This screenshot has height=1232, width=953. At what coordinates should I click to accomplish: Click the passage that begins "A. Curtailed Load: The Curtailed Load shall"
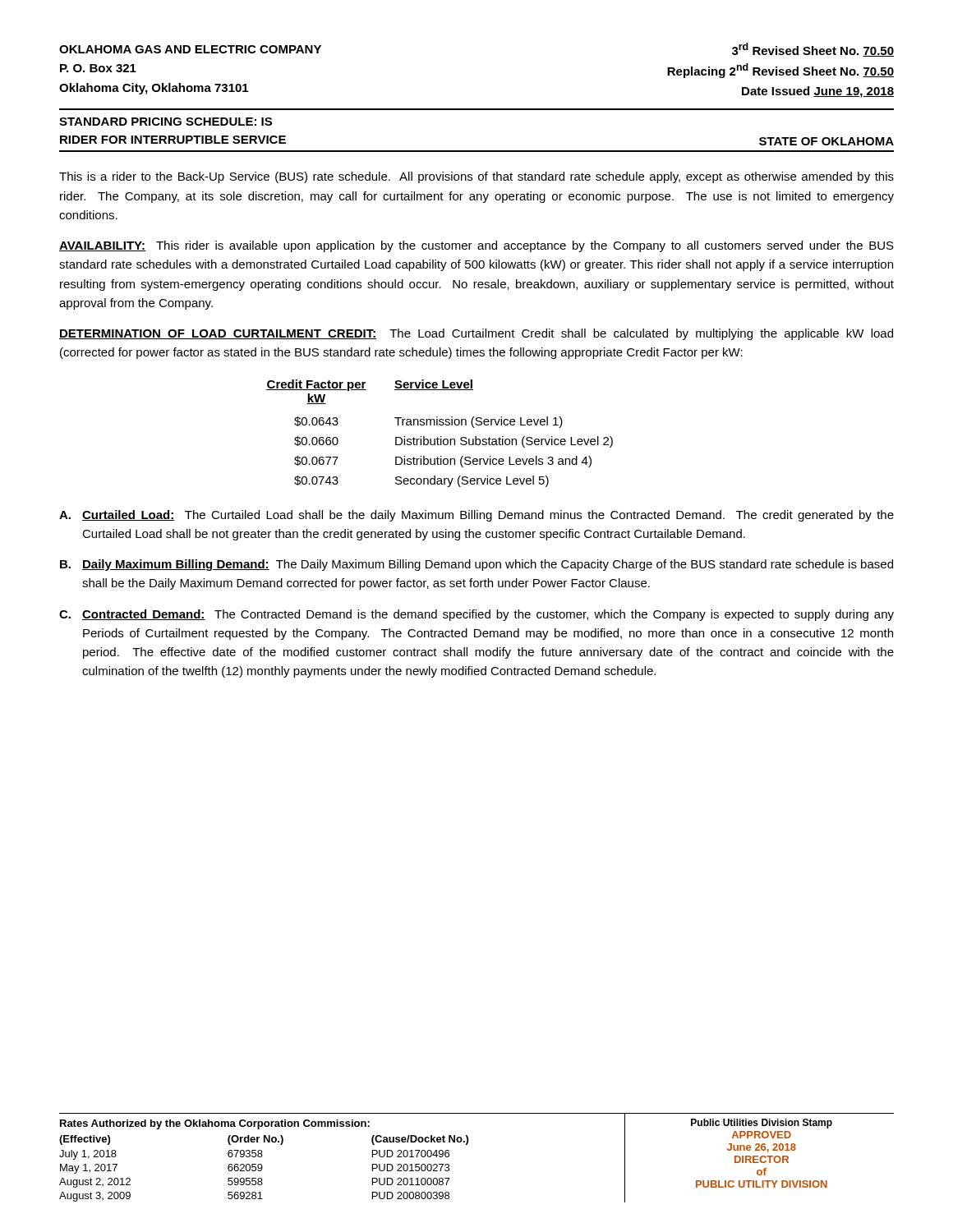(x=476, y=524)
